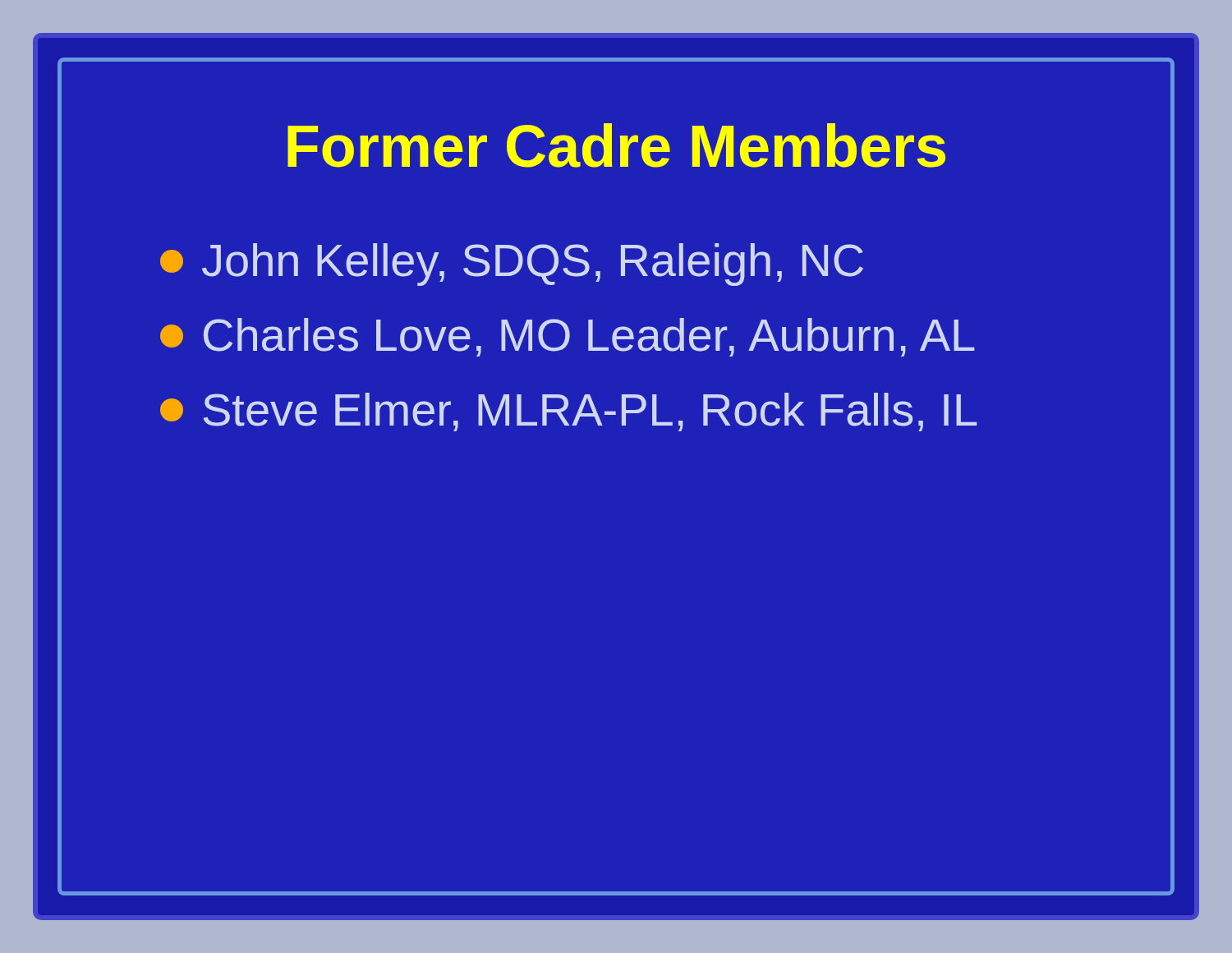Point to the passage starting "John Kelley, SDQS, Raleigh,"
The image size is (1232, 953).
pos(513,261)
